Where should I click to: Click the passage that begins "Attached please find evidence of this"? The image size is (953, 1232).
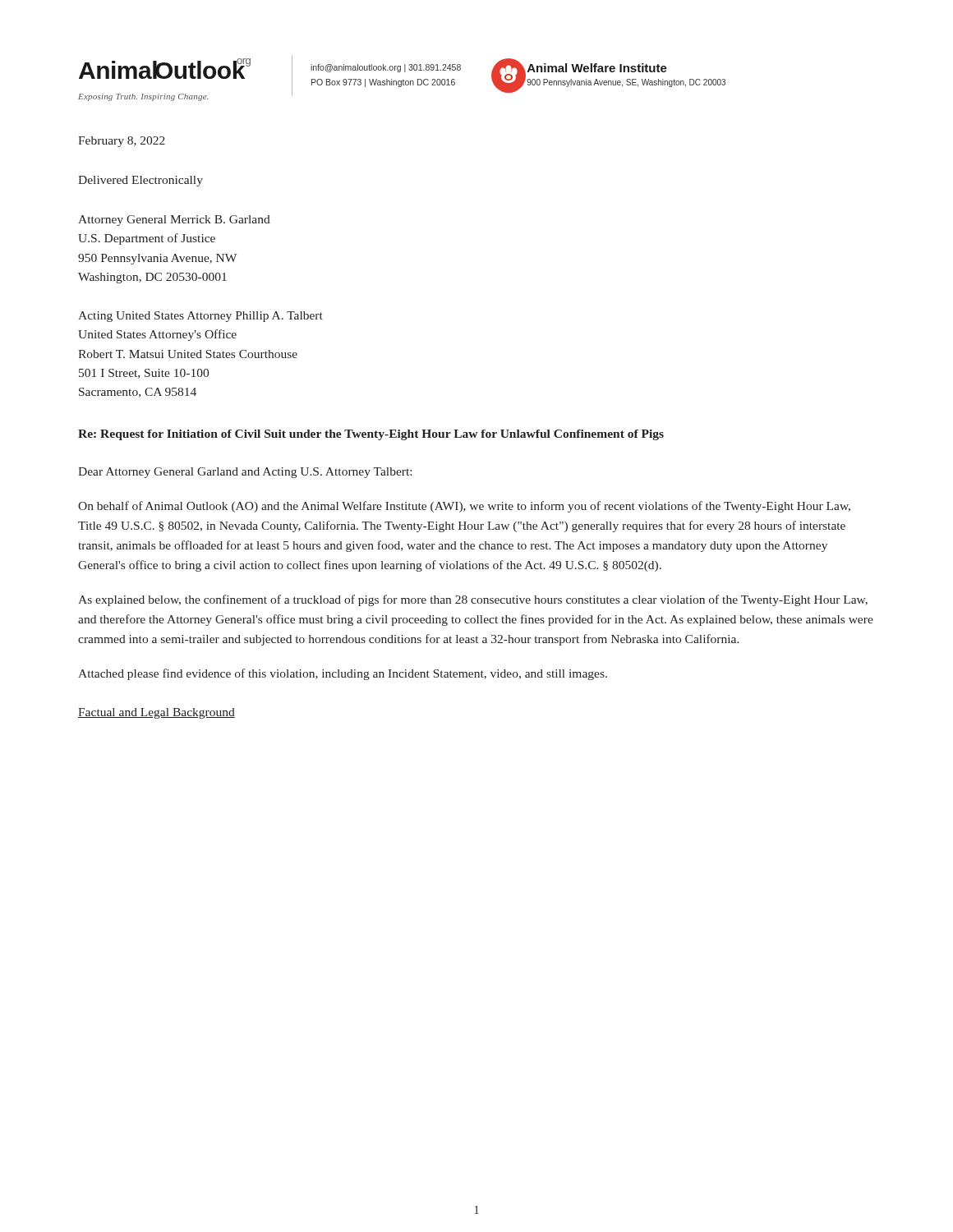point(343,673)
